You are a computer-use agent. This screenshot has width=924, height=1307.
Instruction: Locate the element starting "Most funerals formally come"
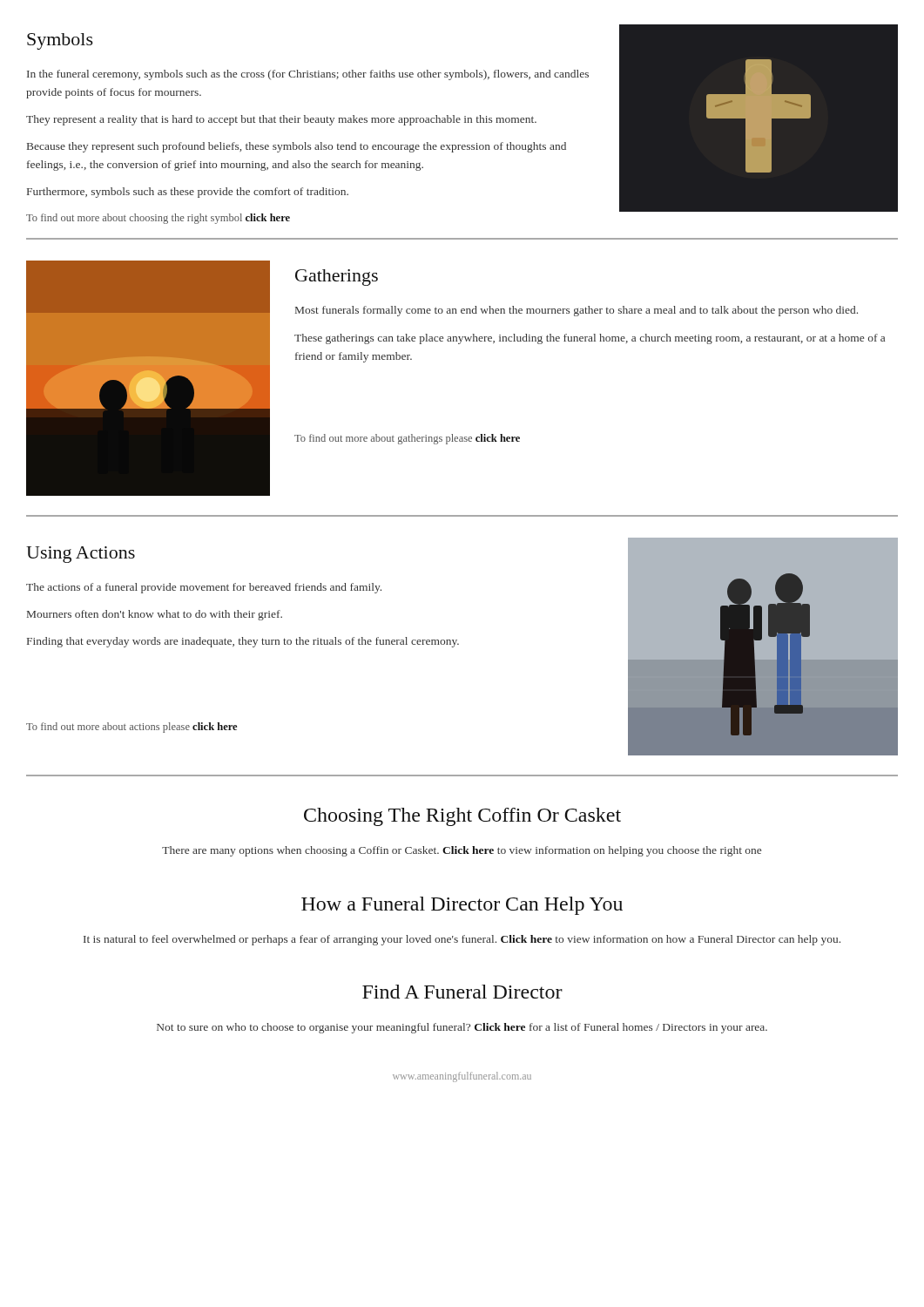596,311
